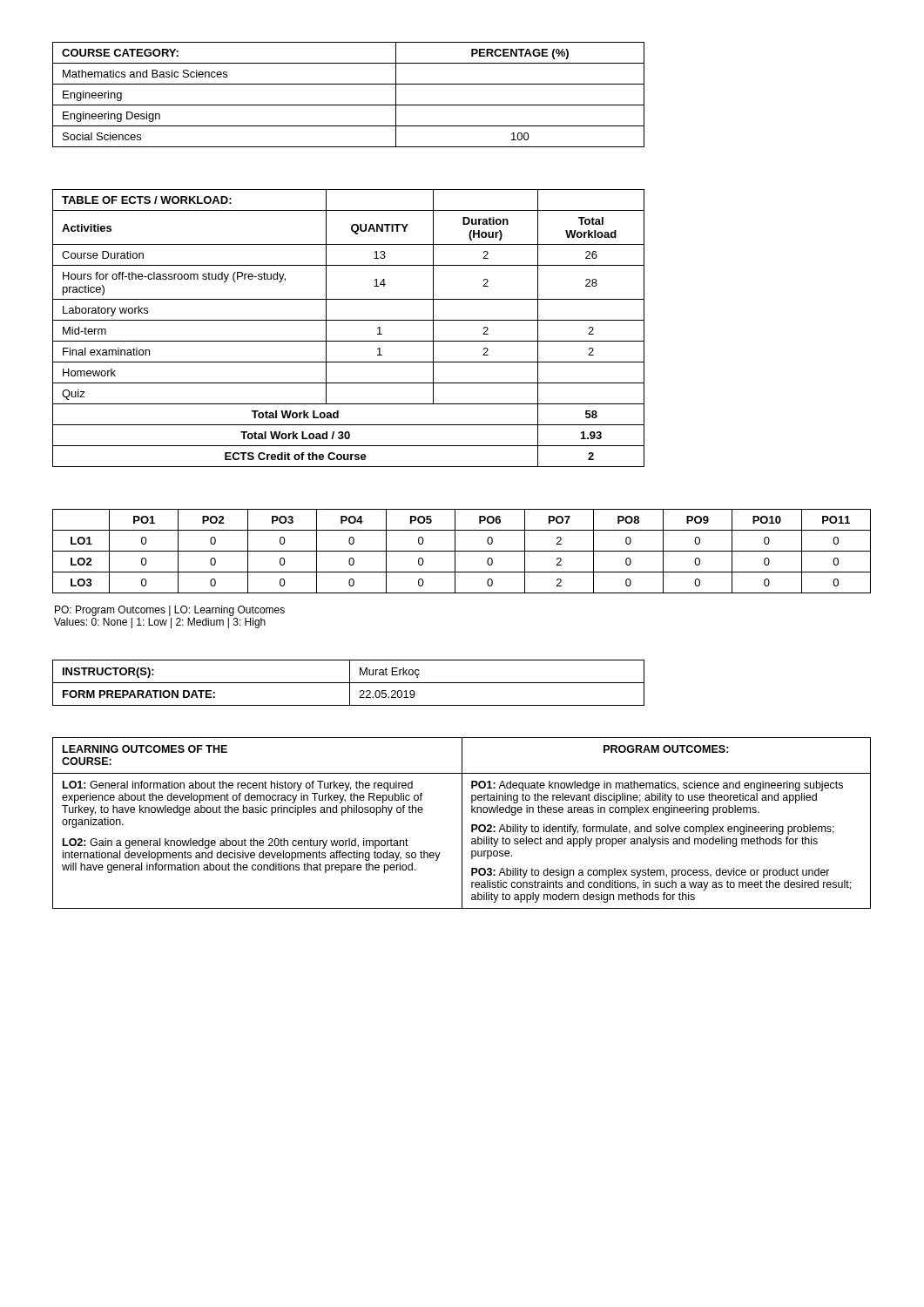Locate the table with the text "PO11"
The height and width of the screenshot is (1307, 924).
(462, 551)
